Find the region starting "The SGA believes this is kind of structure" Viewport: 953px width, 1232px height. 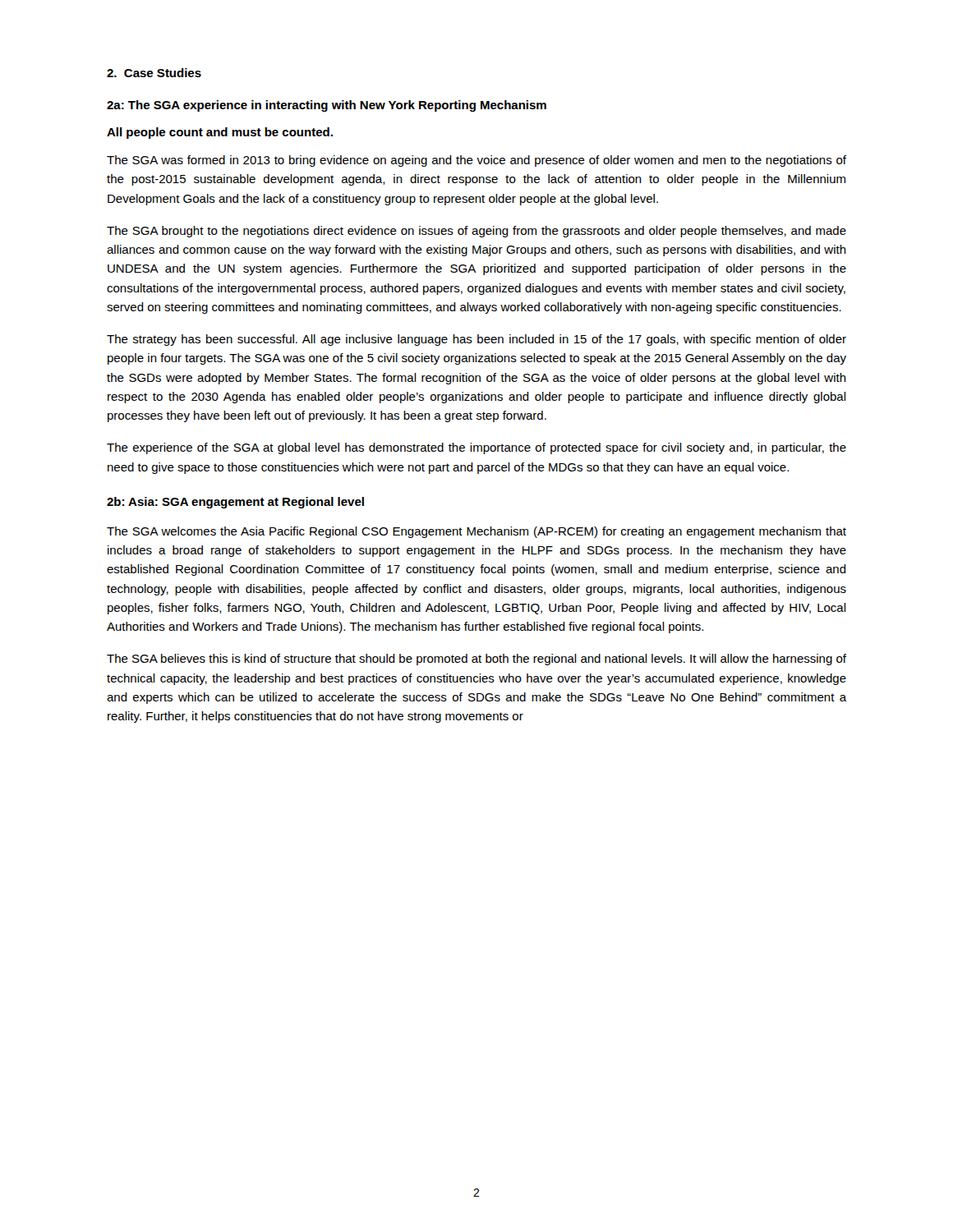coord(476,687)
